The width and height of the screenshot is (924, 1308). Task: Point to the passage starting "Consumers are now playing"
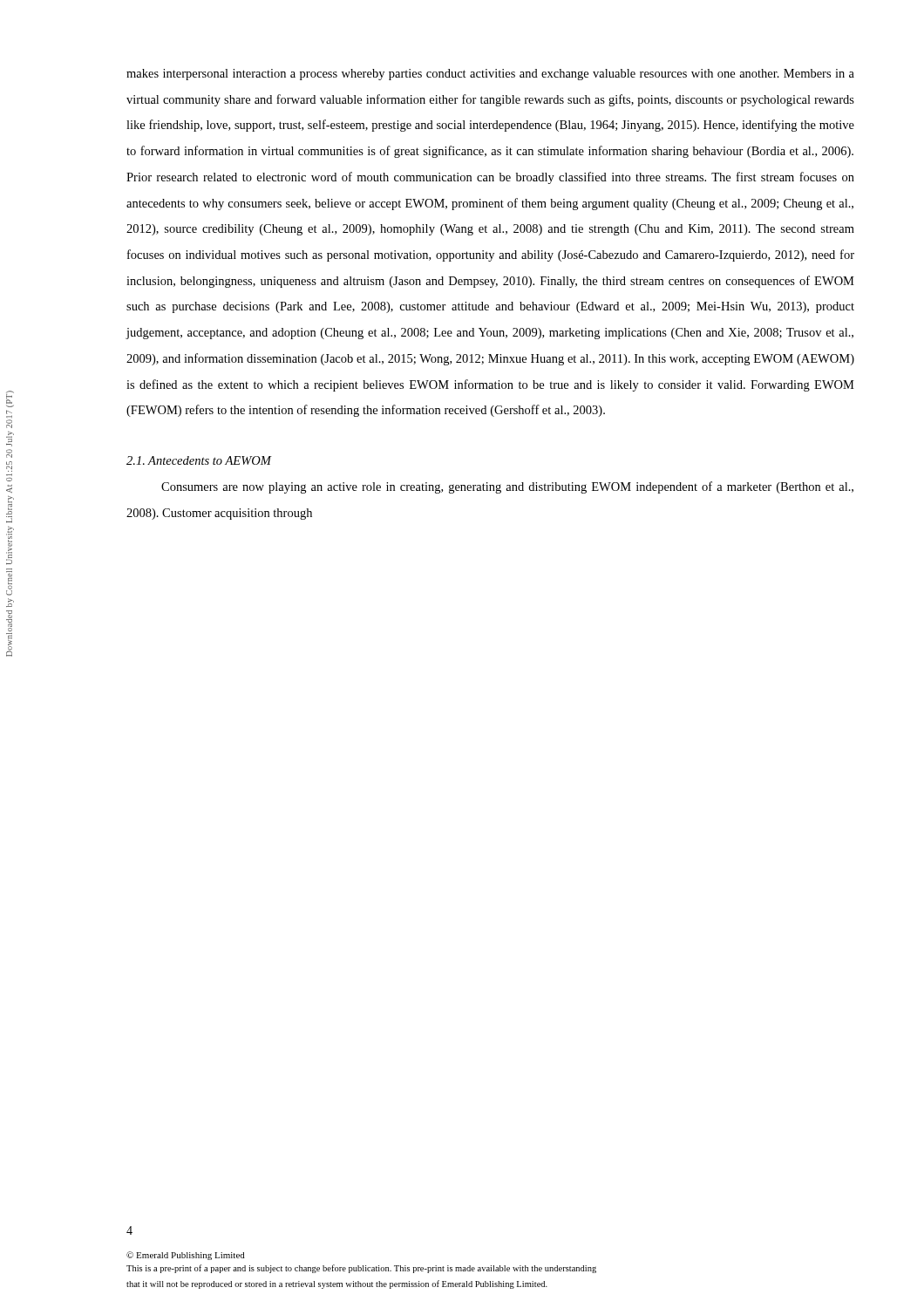pyautogui.click(x=490, y=499)
